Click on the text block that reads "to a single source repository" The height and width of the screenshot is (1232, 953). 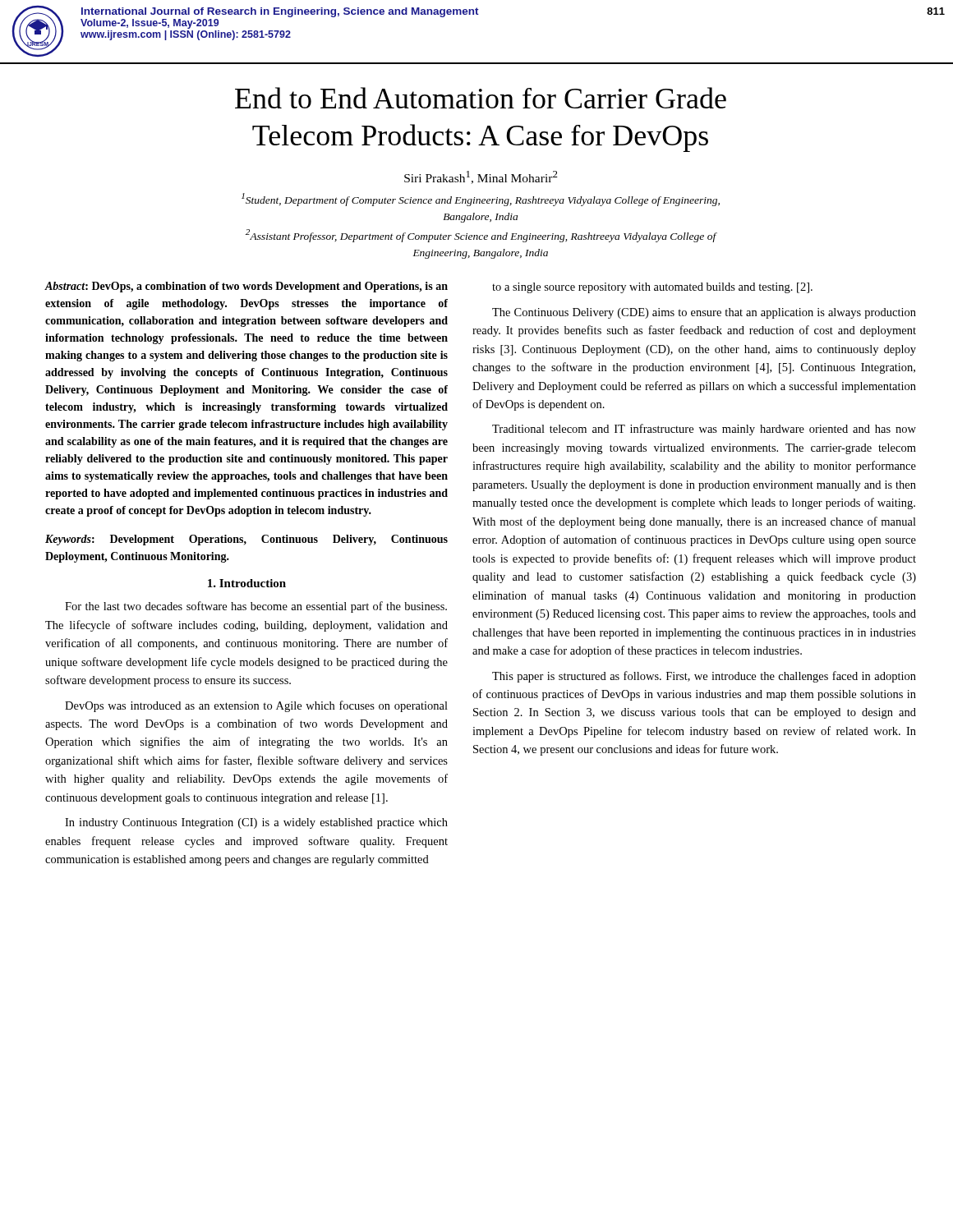pyautogui.click(x=694, y=518)
